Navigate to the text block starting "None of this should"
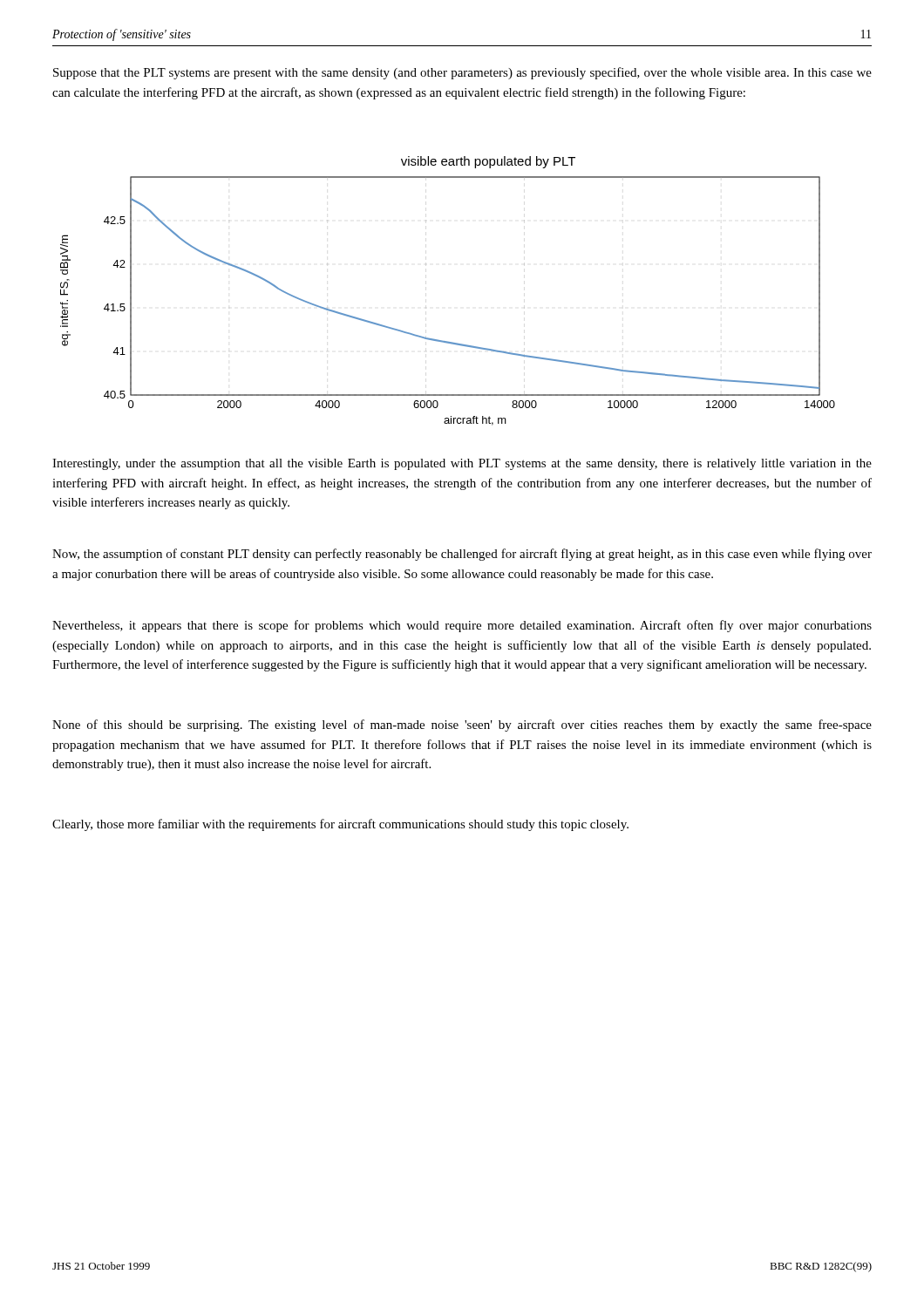The height and width of the screenshot is (1308, 924). click(462, 744)
